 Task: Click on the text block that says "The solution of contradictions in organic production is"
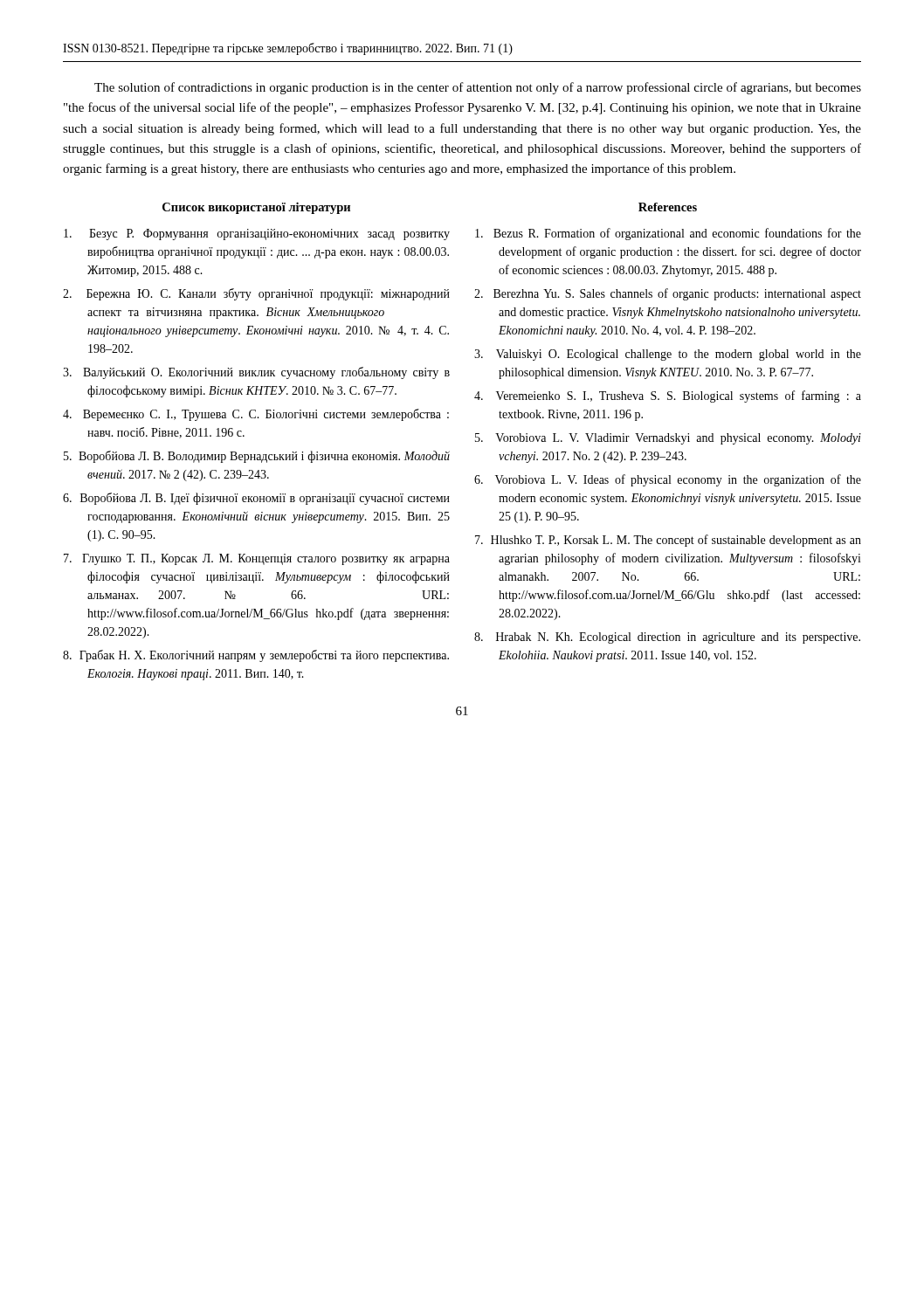pyautogui.click(x=462, y=128)
